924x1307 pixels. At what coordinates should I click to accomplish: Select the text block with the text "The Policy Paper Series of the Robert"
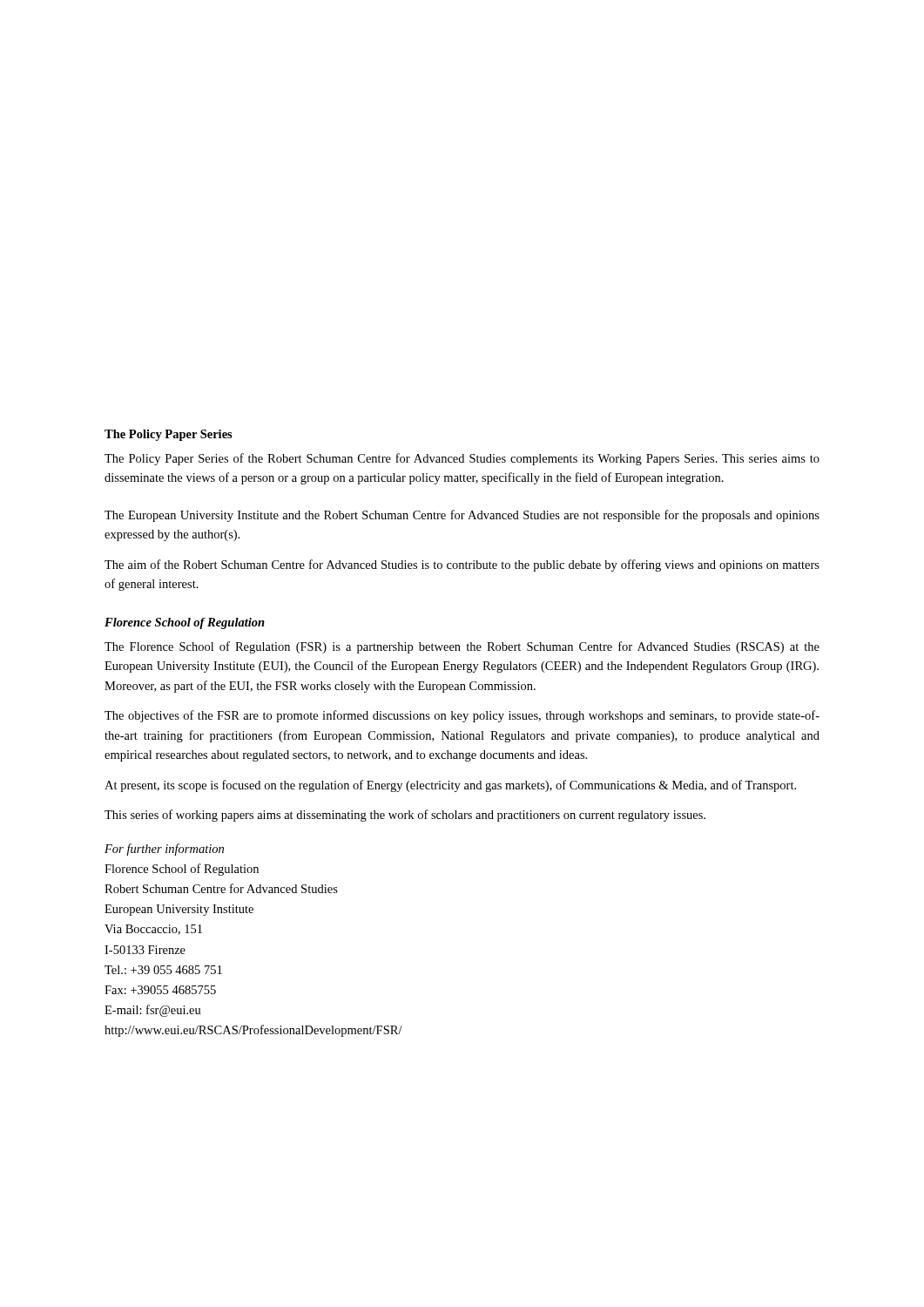(462, 468)
